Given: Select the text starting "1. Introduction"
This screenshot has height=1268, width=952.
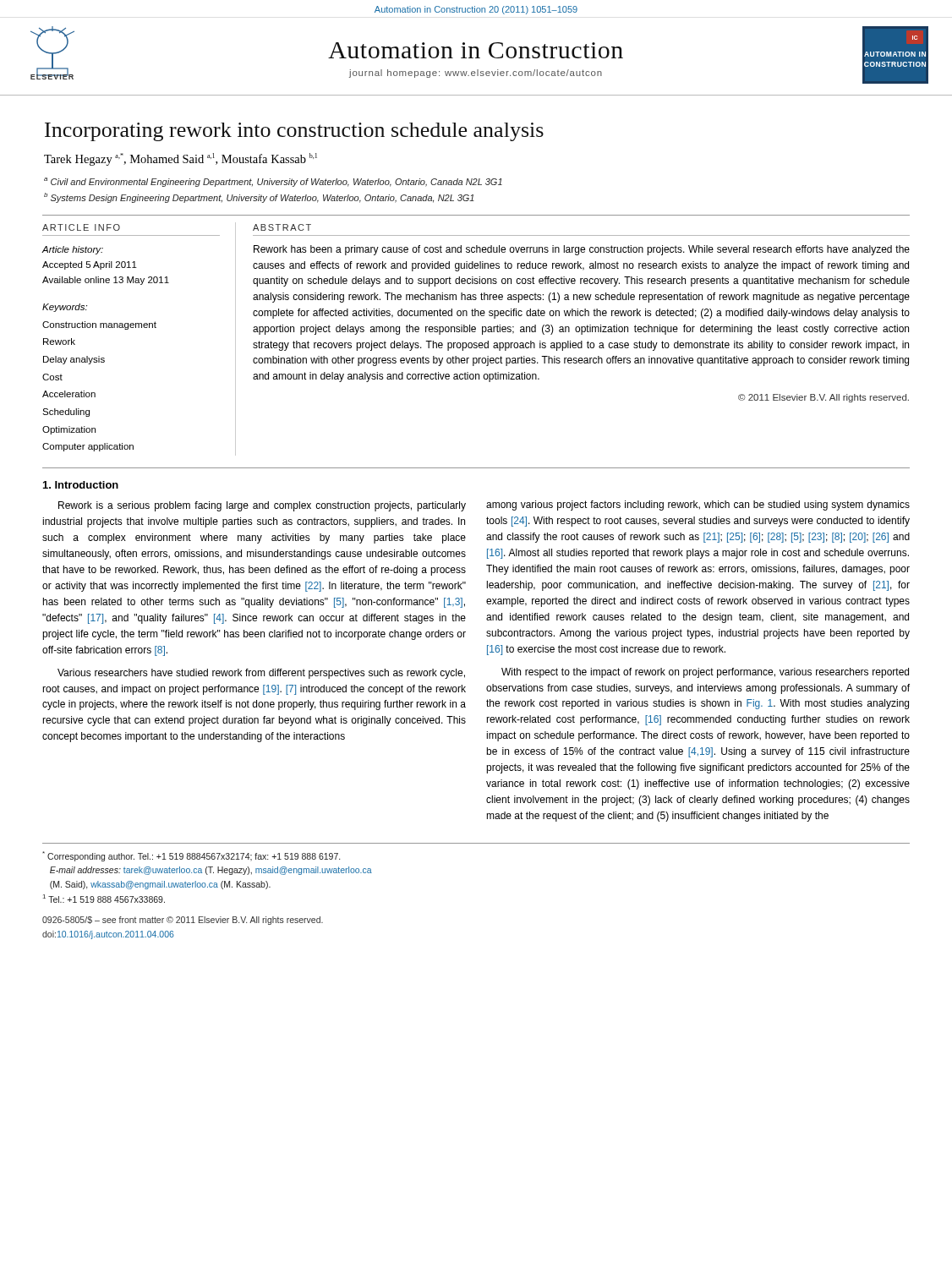Looking at the screenshot, I should (80, 485).
